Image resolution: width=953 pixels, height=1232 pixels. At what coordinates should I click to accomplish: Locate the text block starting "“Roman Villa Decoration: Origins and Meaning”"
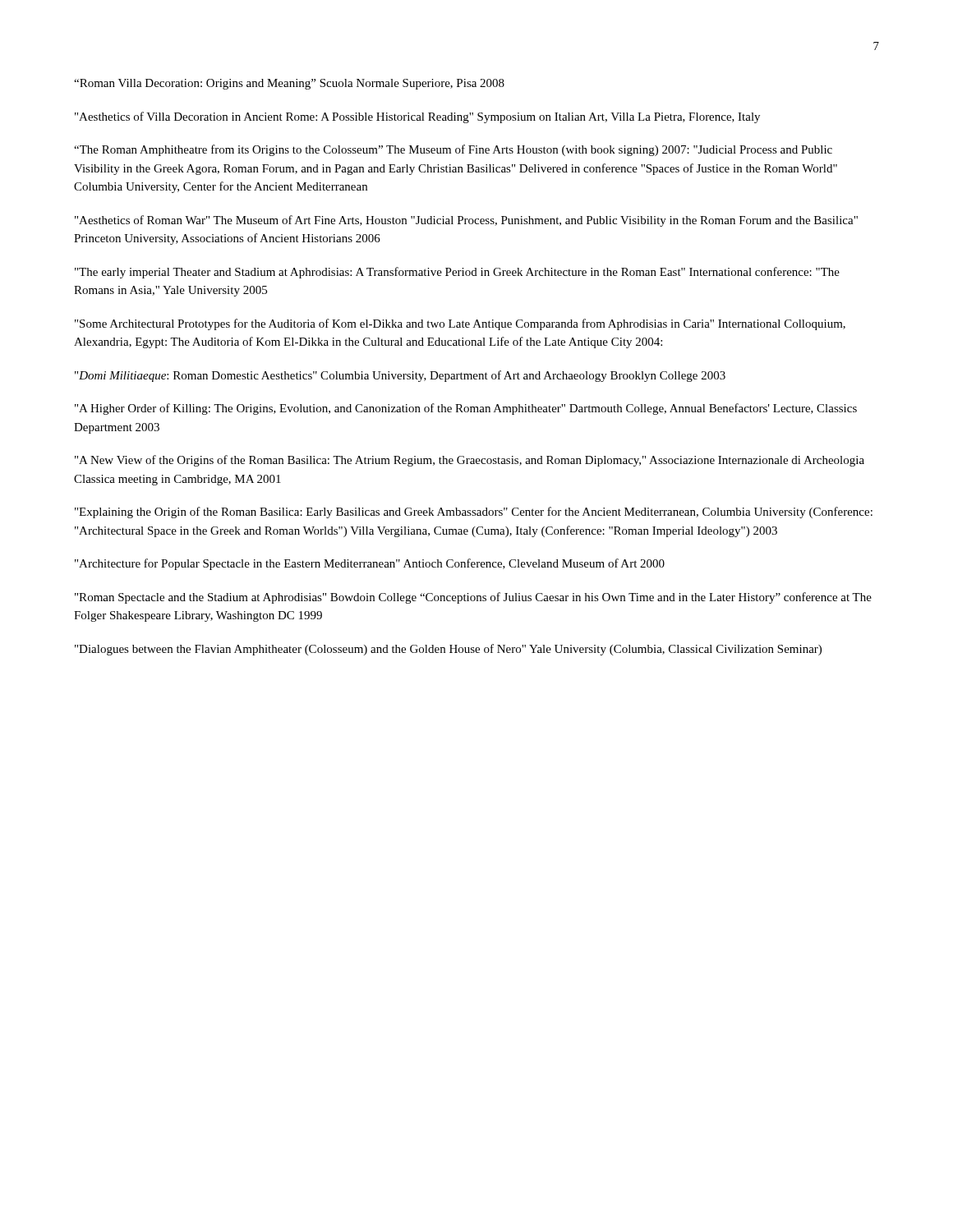tap(289, 83)
